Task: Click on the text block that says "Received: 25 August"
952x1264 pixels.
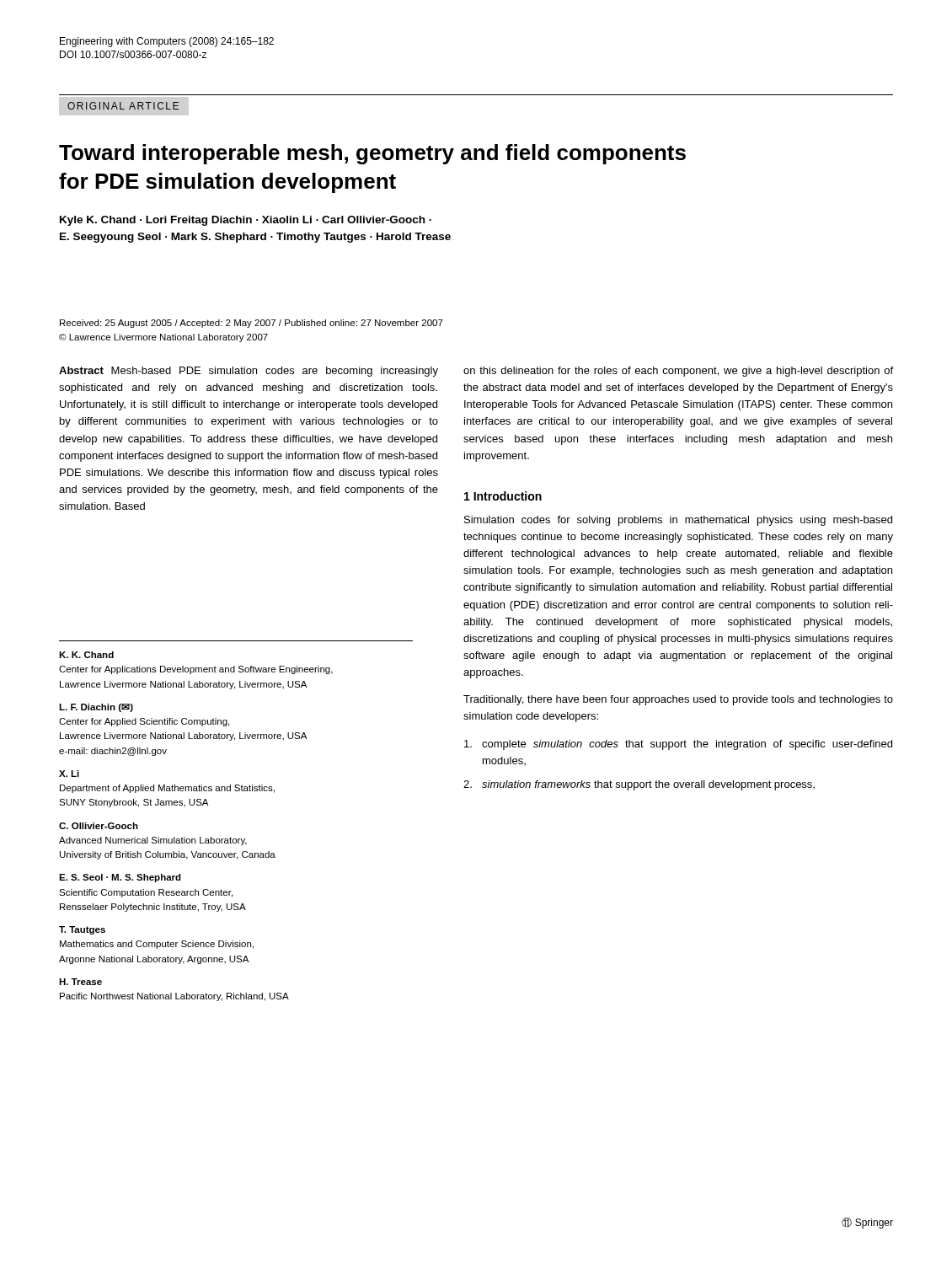Action: pos(251,330)
